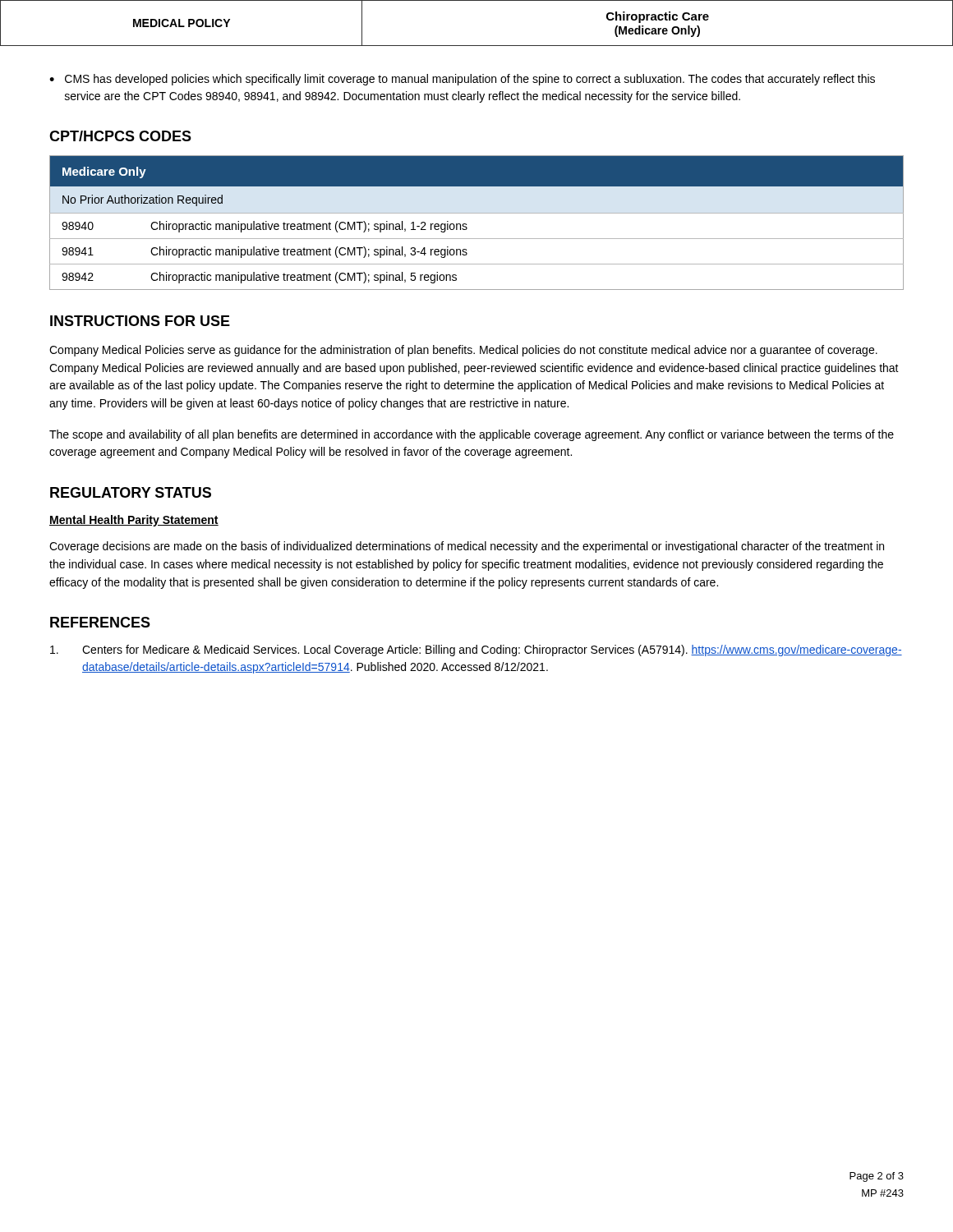The width and height of the screenshot is (953, 1232).
Task: Find "Mental Health Parity Statement" on this page
Action: coord(134,521)
